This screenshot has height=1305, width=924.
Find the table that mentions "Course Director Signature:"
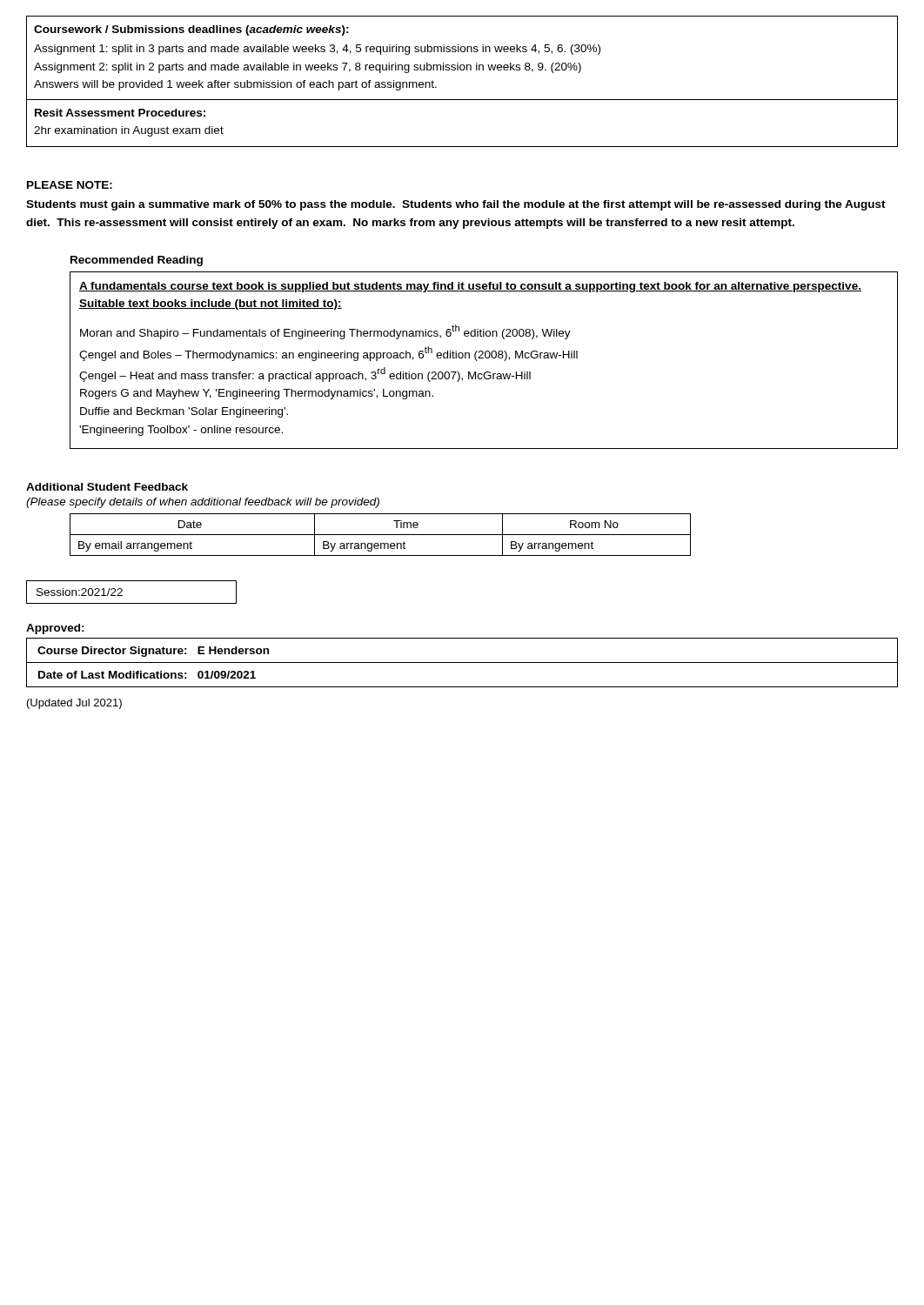462,663
